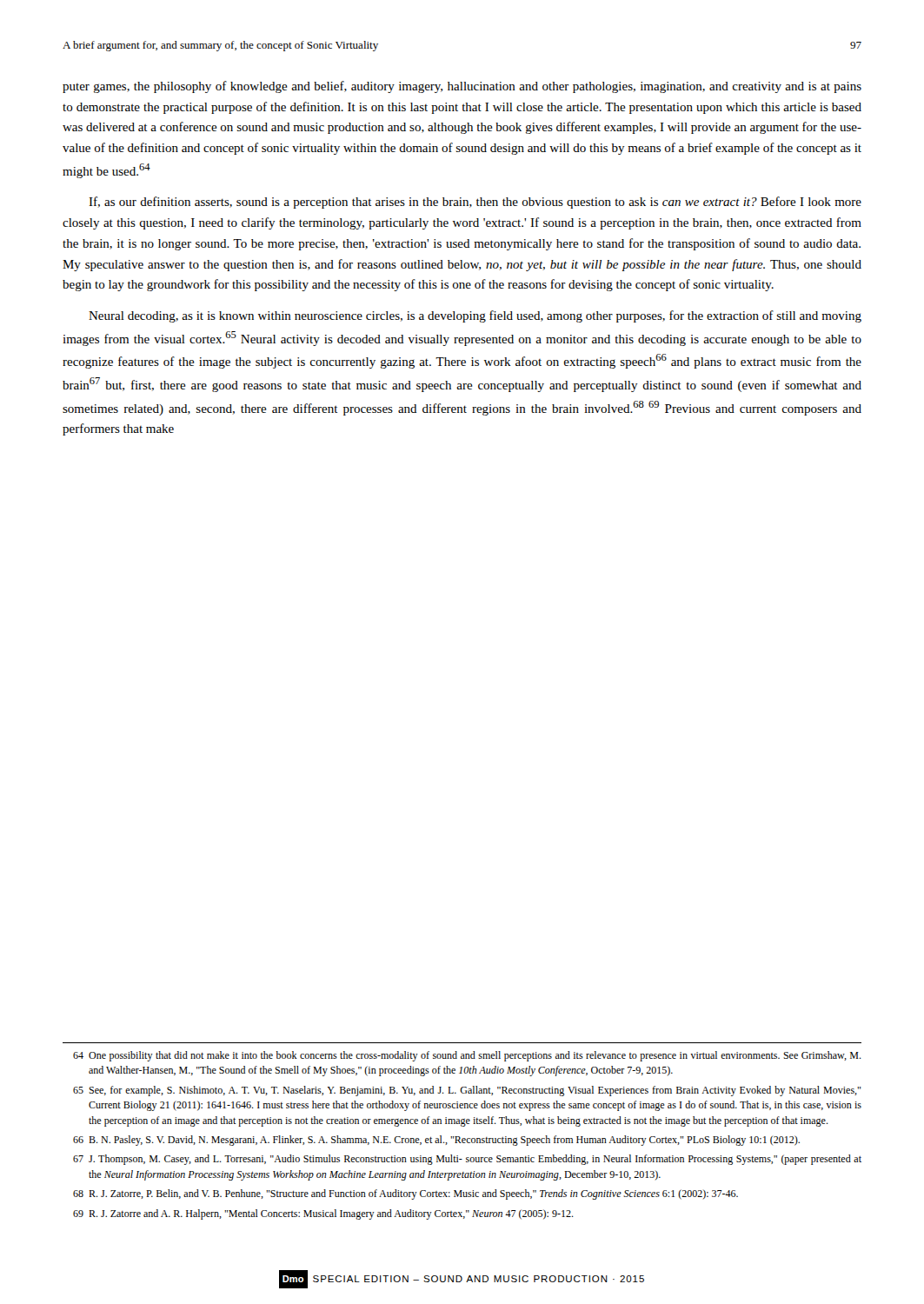
Task: Find the region starting "puter games, the philosophy of knowledge"
Action: tap(462, 129)
